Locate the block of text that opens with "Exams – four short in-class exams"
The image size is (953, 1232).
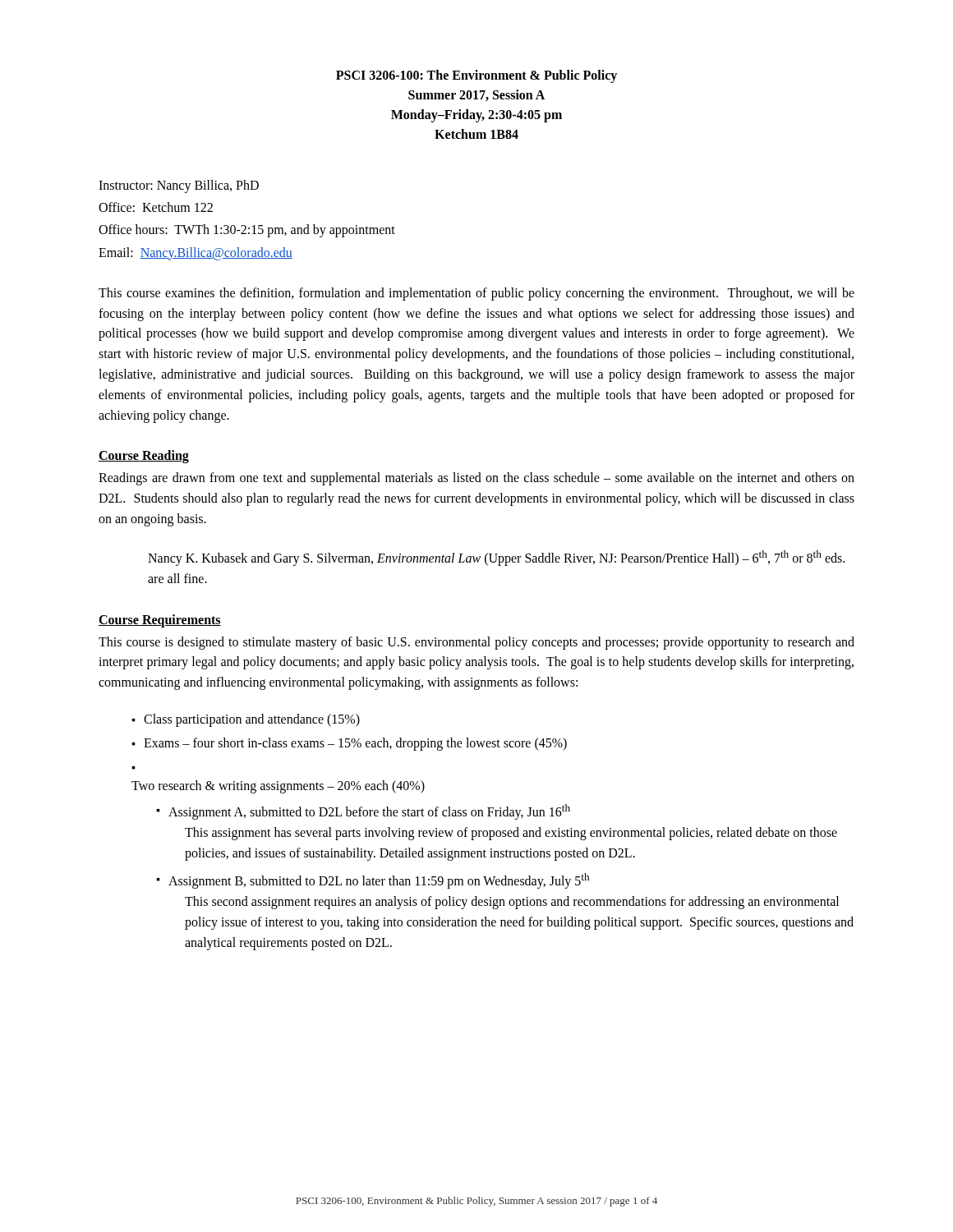click(x=355, y=743)
